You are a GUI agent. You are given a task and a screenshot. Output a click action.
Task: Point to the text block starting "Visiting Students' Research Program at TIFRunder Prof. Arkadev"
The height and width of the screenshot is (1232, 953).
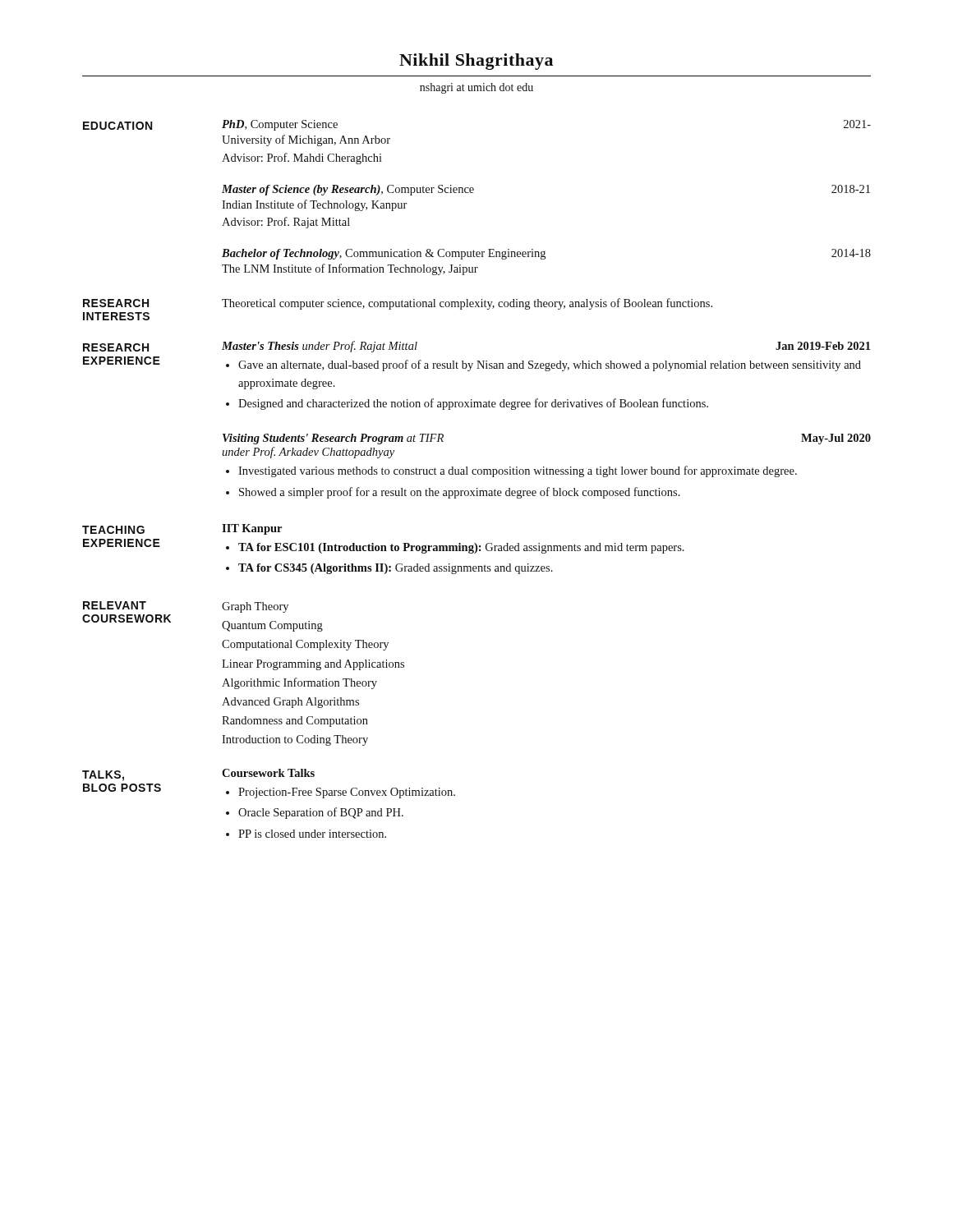324,438
